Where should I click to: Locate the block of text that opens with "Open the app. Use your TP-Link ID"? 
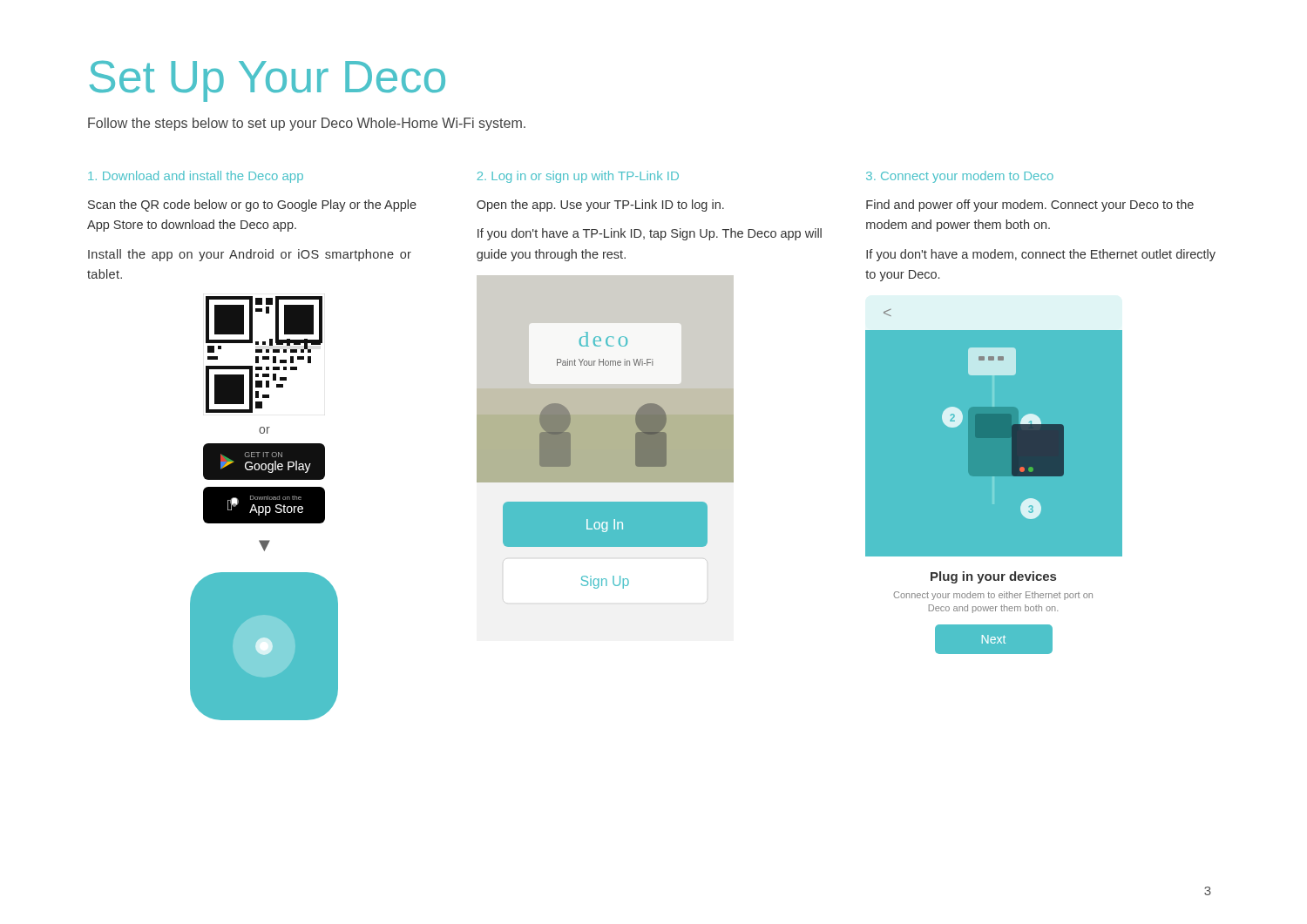601,205
